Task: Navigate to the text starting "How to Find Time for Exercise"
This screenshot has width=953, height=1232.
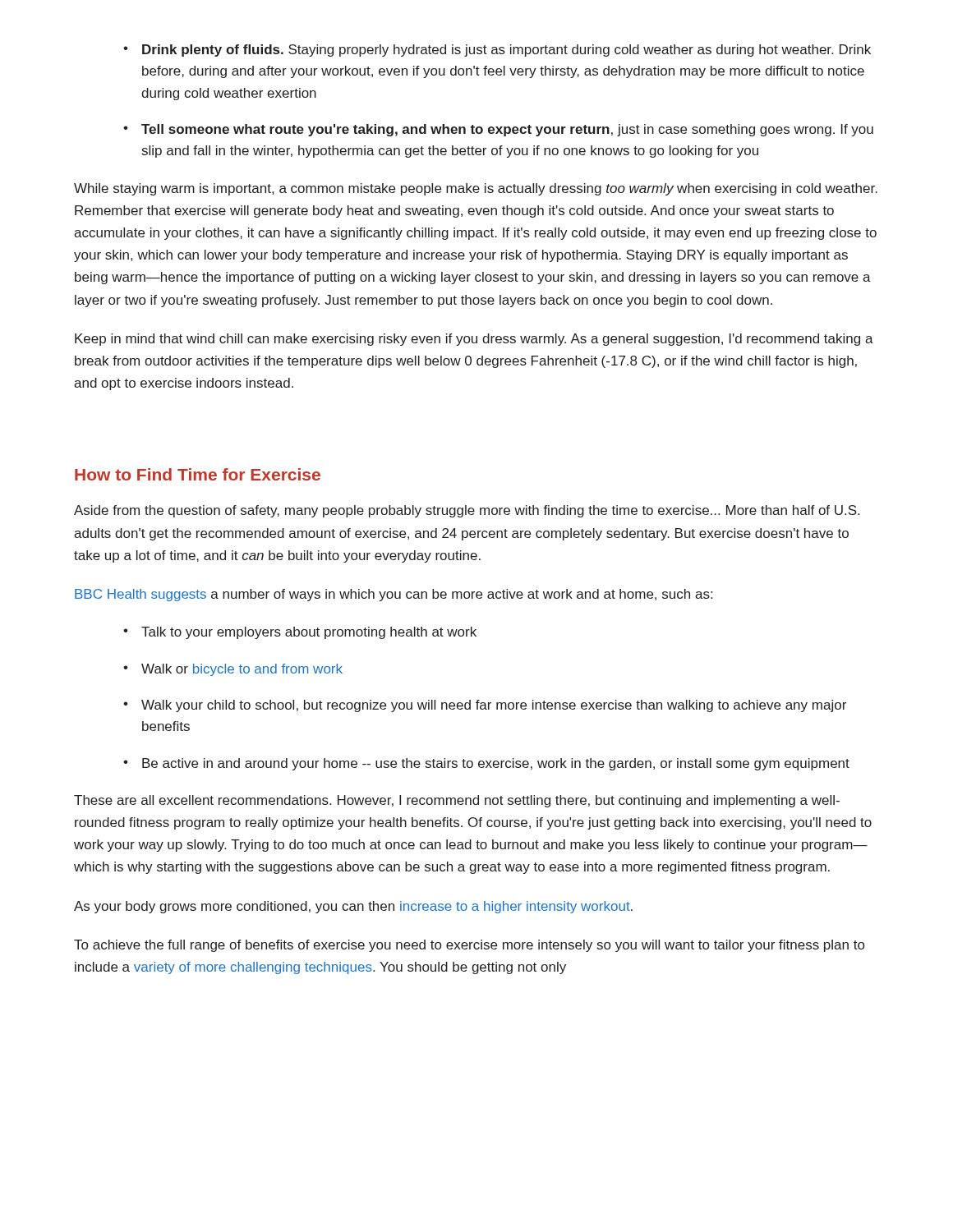Action: tap(197, 475)
